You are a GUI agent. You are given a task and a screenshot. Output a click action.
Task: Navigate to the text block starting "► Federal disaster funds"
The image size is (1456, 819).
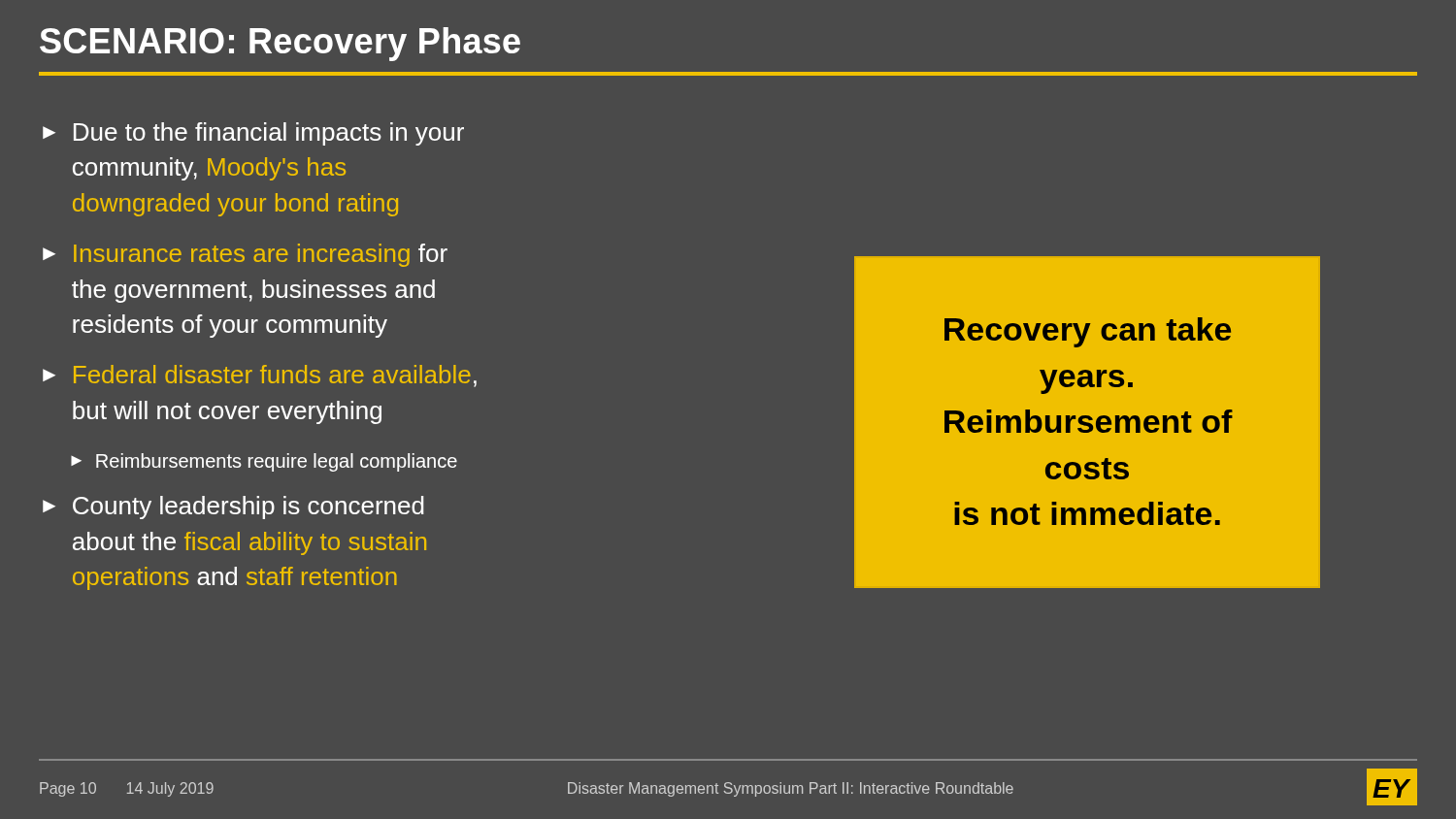click(259, 393)
